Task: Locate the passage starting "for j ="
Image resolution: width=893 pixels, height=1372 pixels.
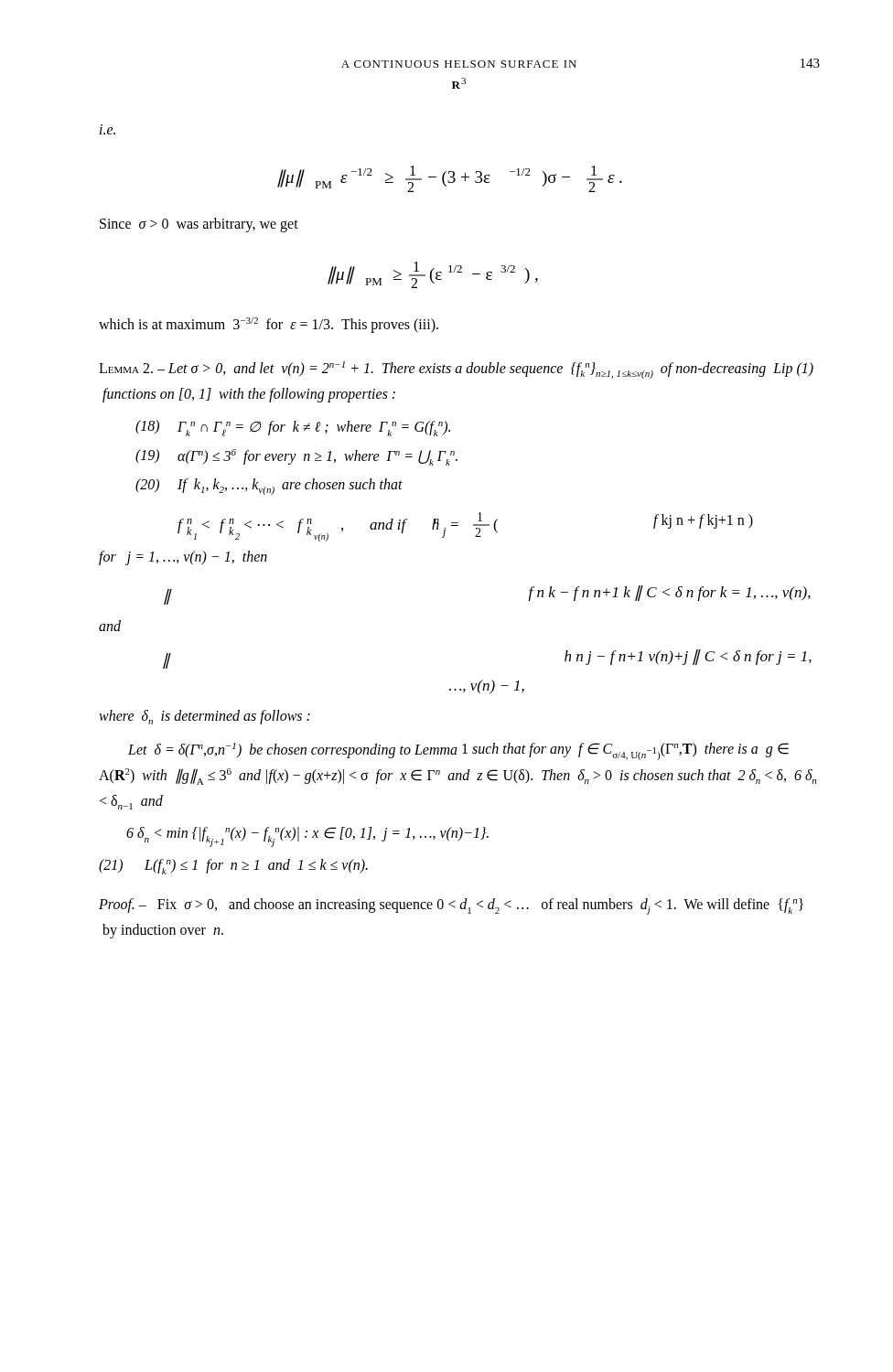Action: click(x=183, y=557)
